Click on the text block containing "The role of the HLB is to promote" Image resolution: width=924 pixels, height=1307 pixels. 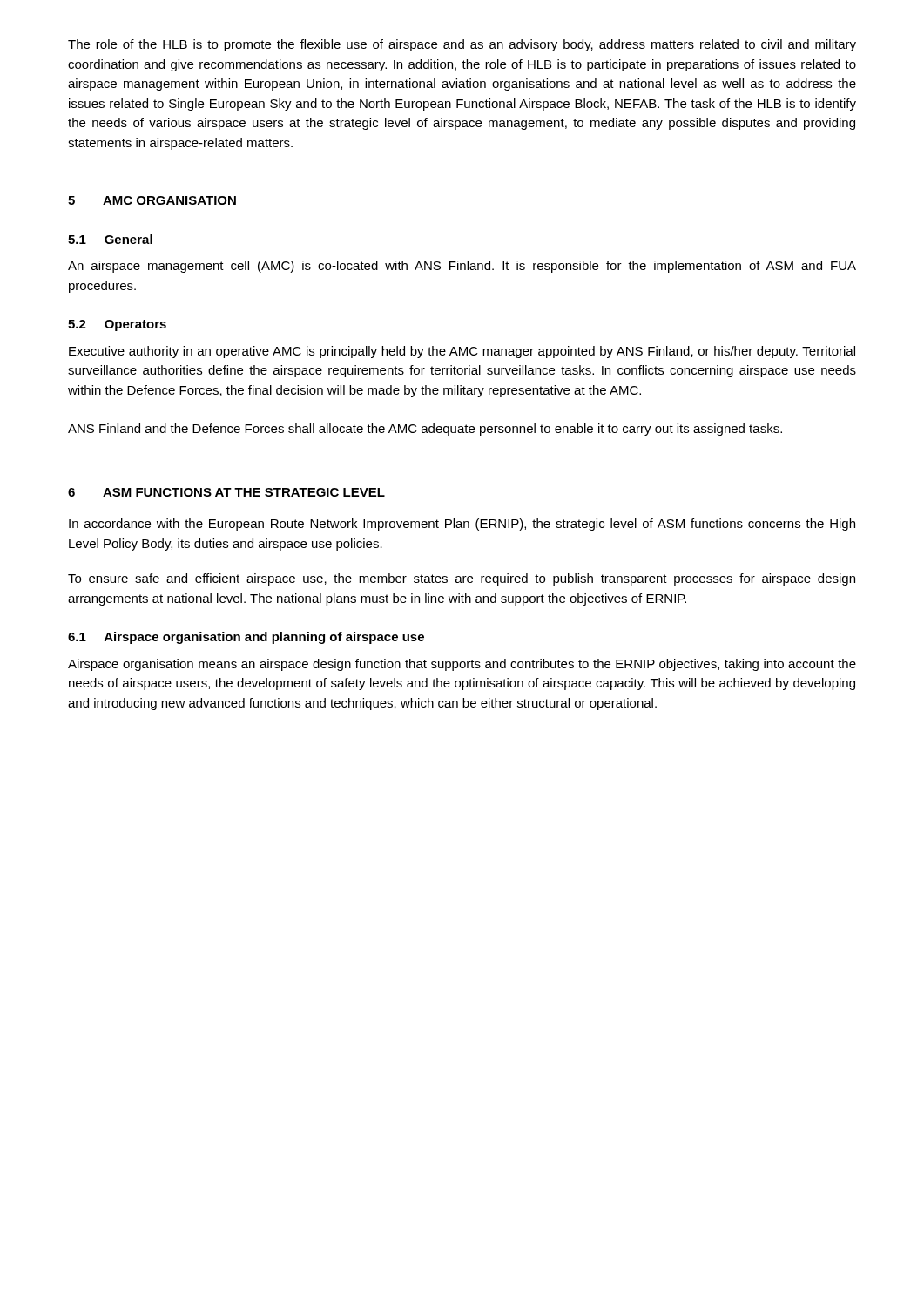point(462,94)
